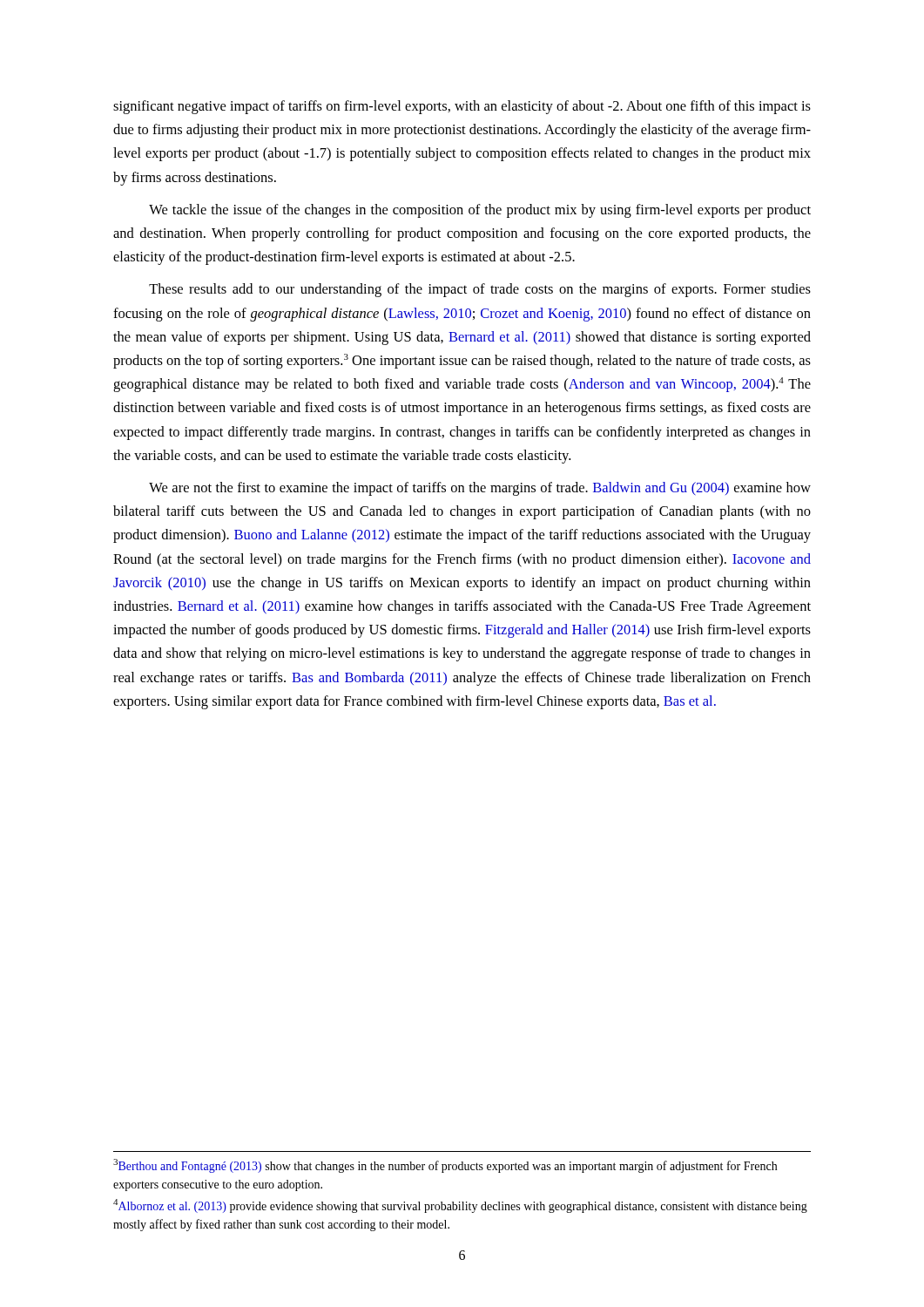This screenshot has width=924, height=1307.
Task: Find the element starting "These results add to our"
Action: (462, 372)
